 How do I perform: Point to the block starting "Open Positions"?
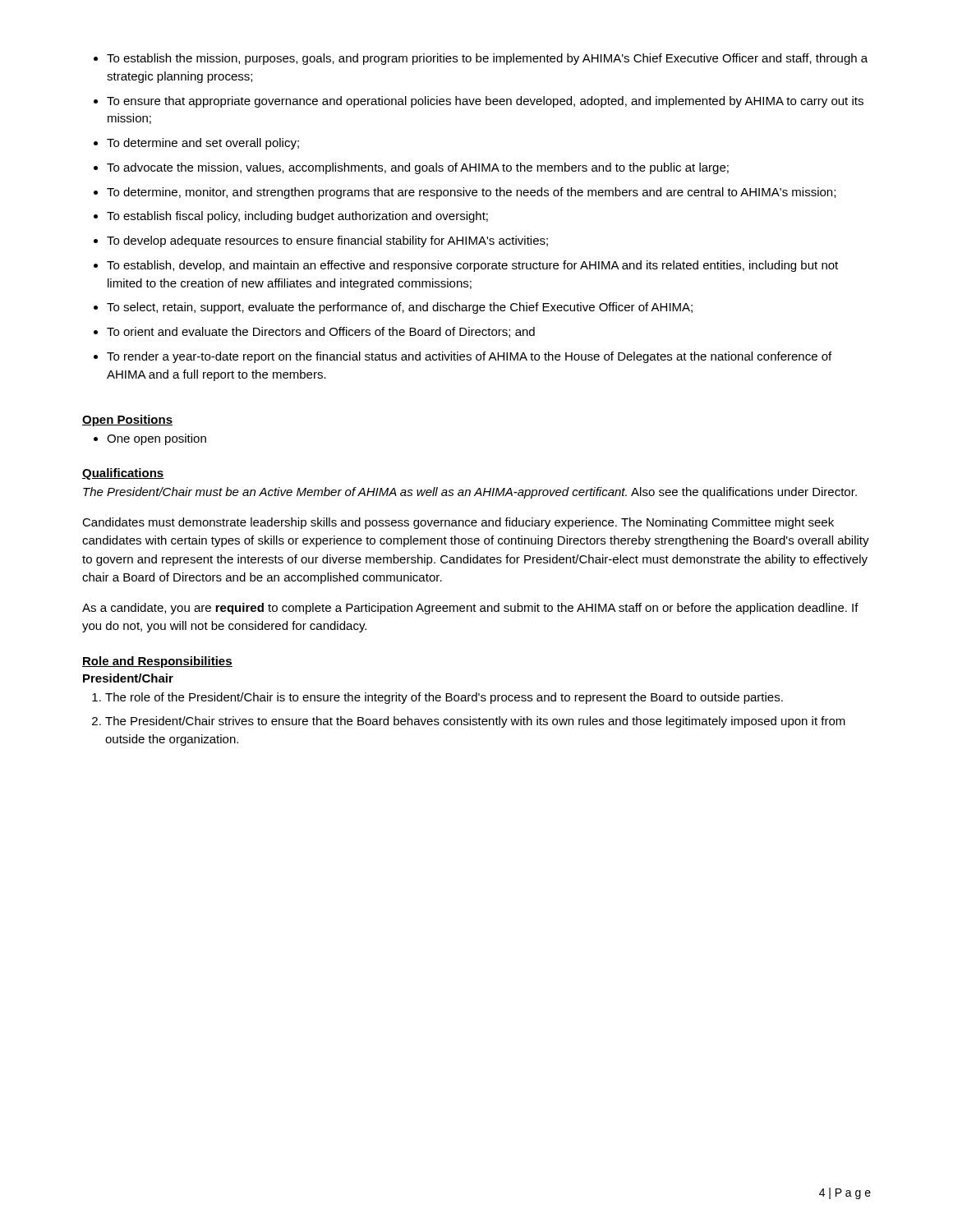pyautogui.click(x=127, y=419)
